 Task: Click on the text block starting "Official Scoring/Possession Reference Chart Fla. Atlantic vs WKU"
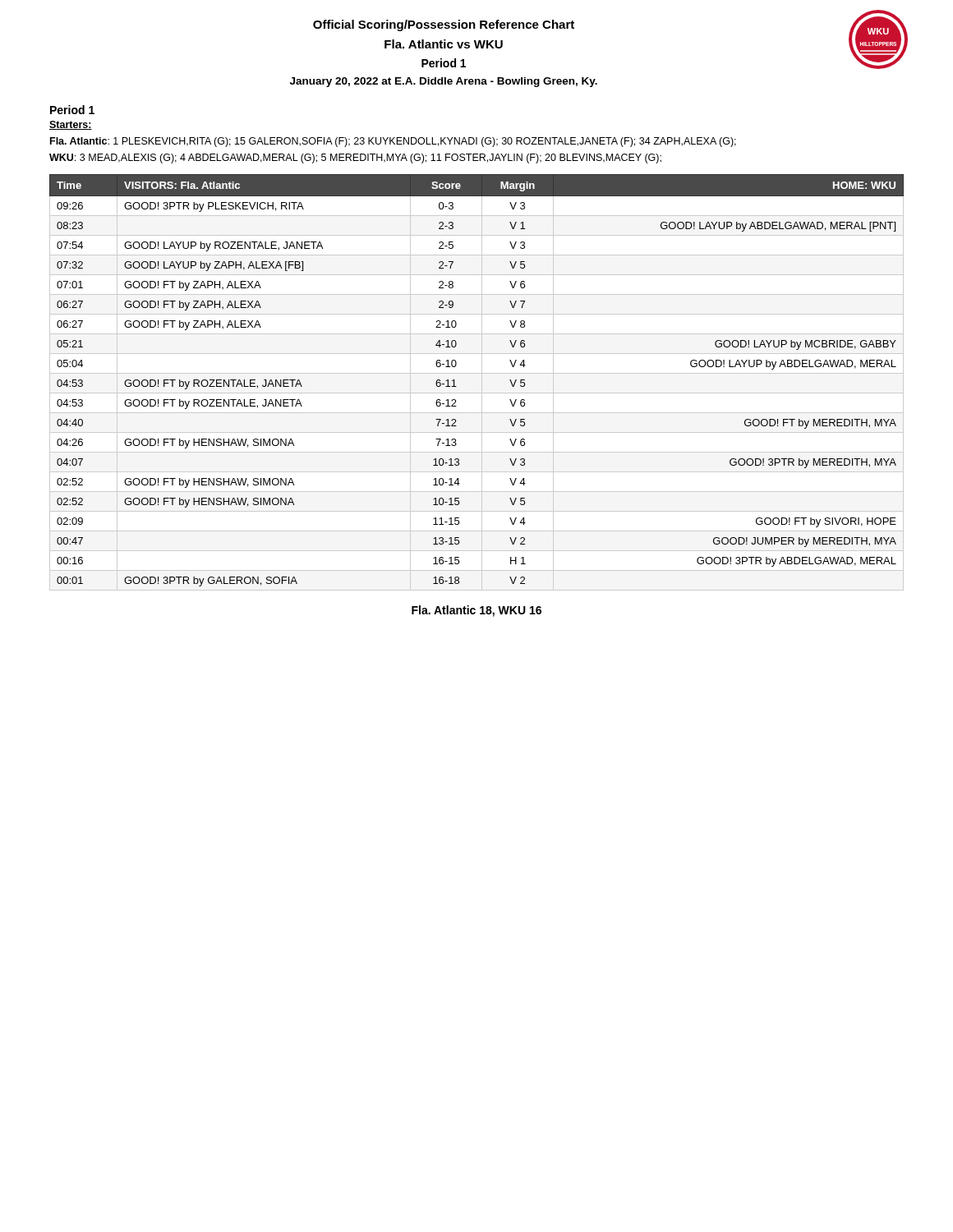coord(479,50)
